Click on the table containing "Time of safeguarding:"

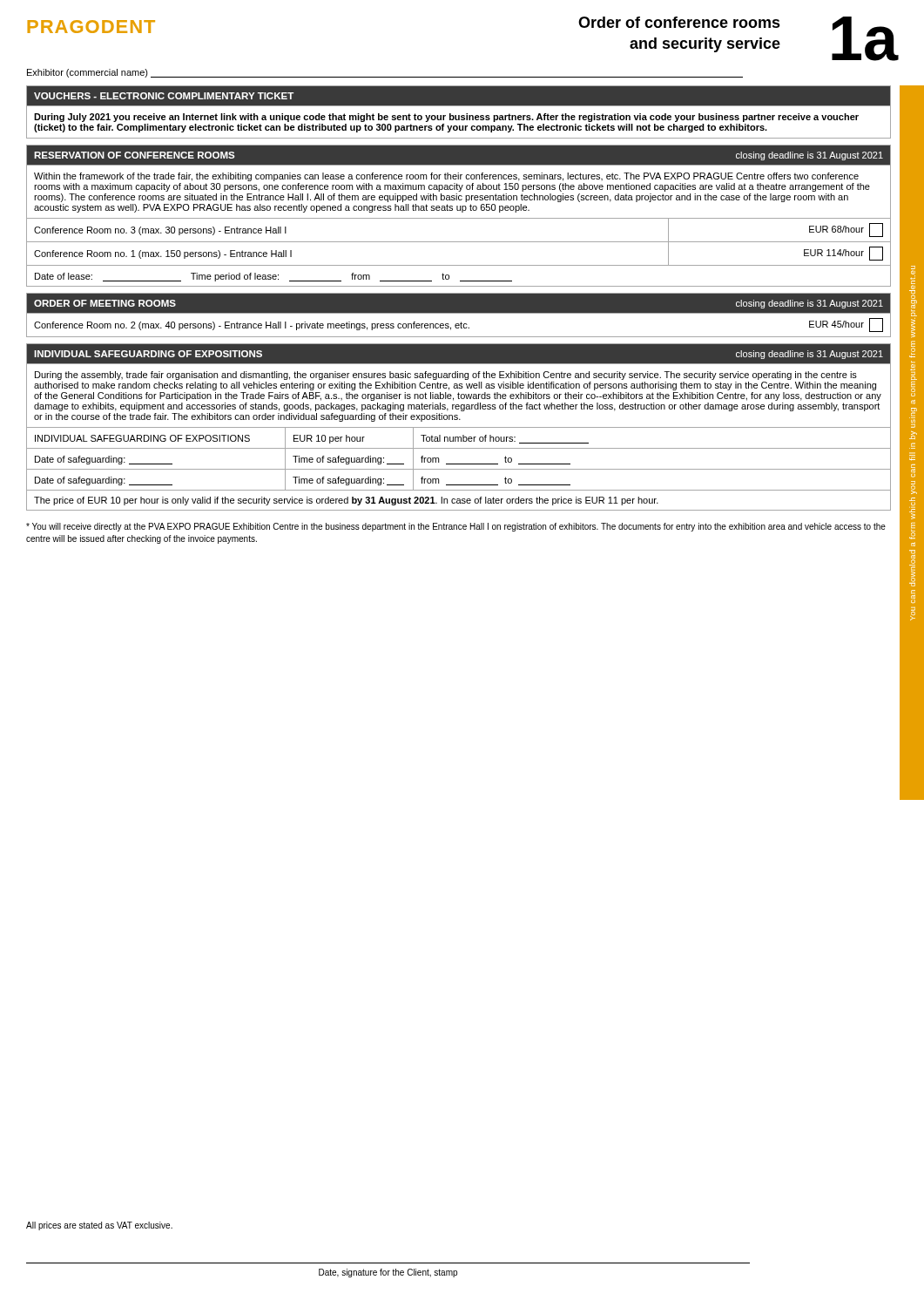pos(458,459)
